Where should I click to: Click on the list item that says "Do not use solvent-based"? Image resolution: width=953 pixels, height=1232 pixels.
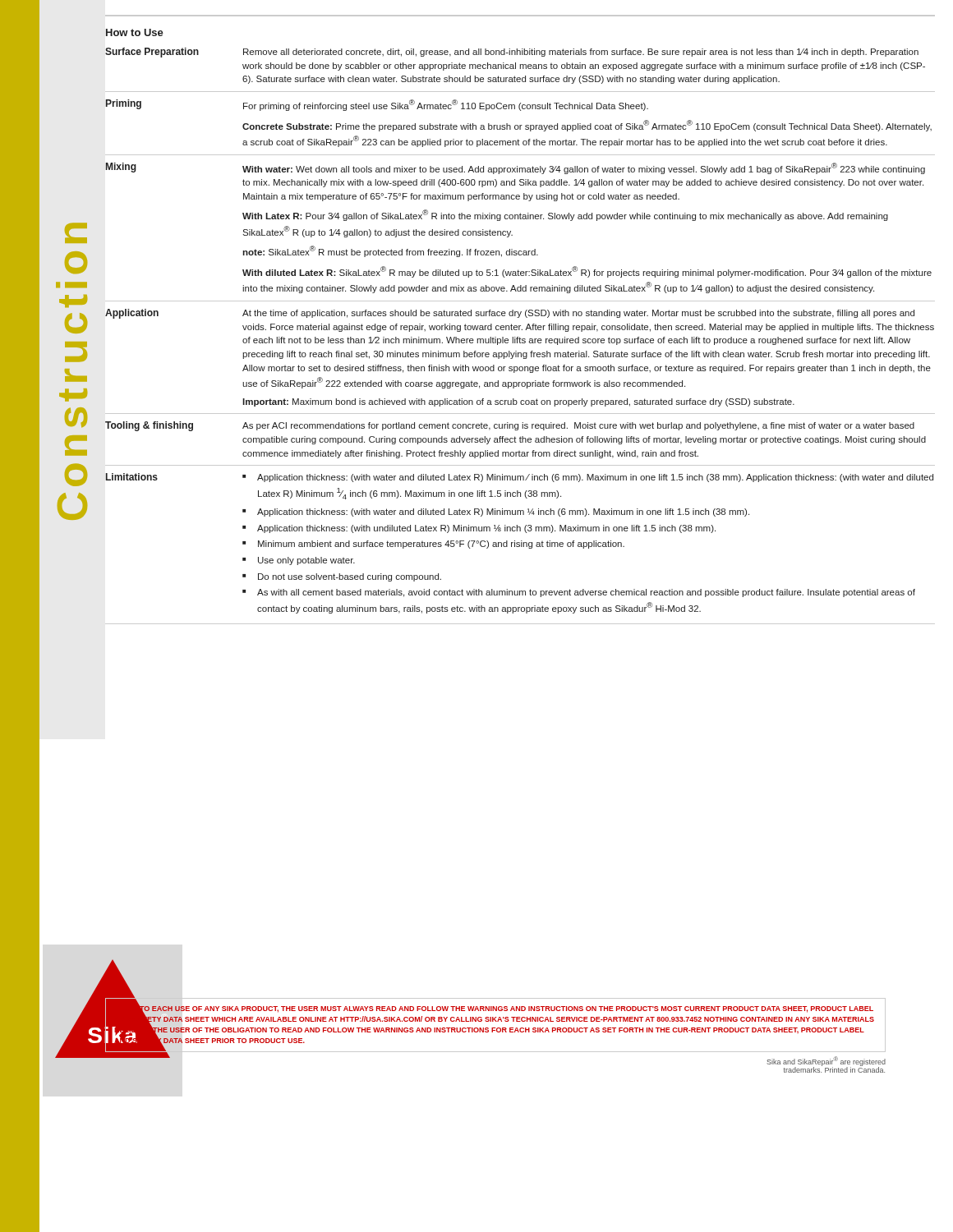[x=350, y=576]
